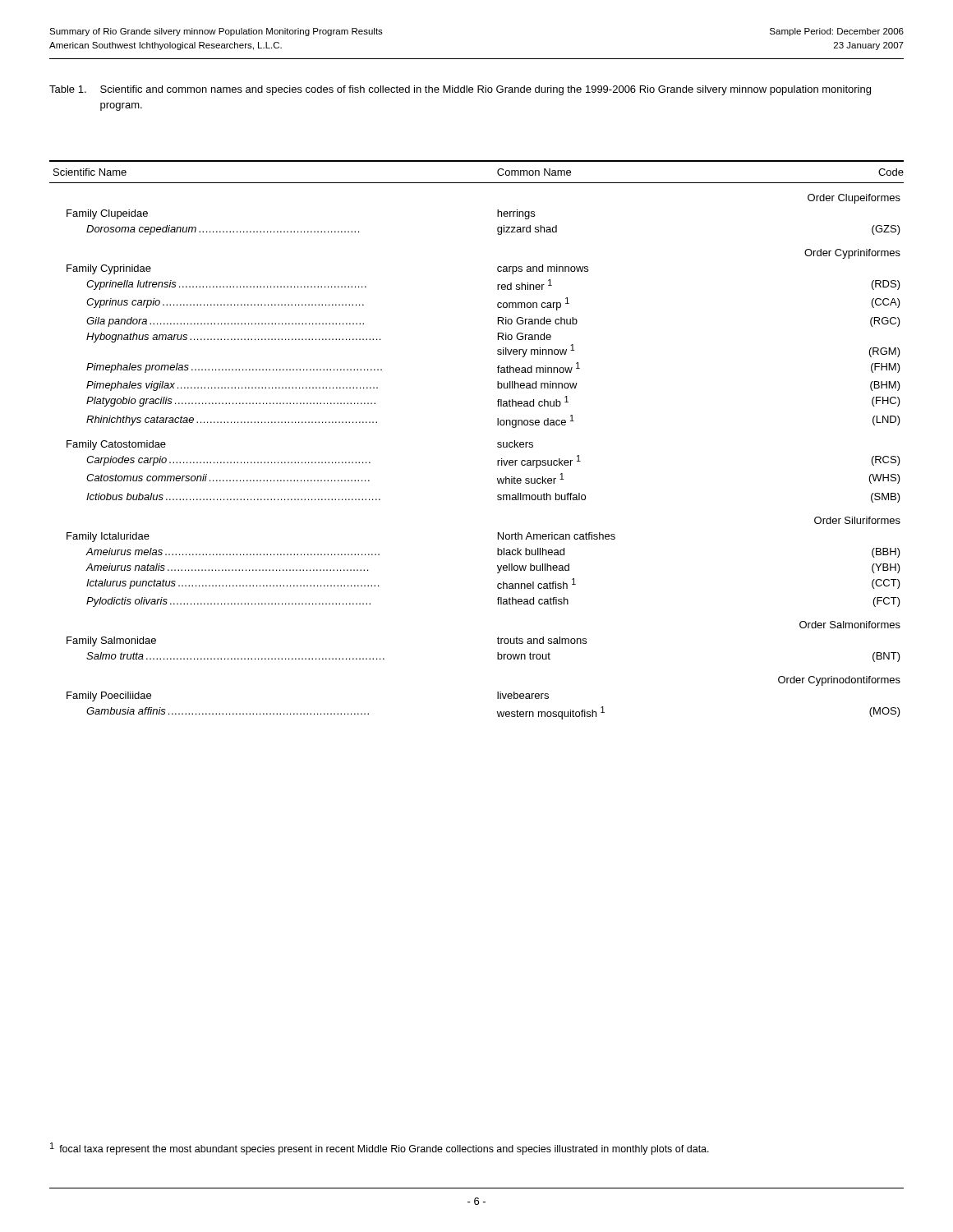Locate the table
953x1232 pixels.
(x=476, y=441)
